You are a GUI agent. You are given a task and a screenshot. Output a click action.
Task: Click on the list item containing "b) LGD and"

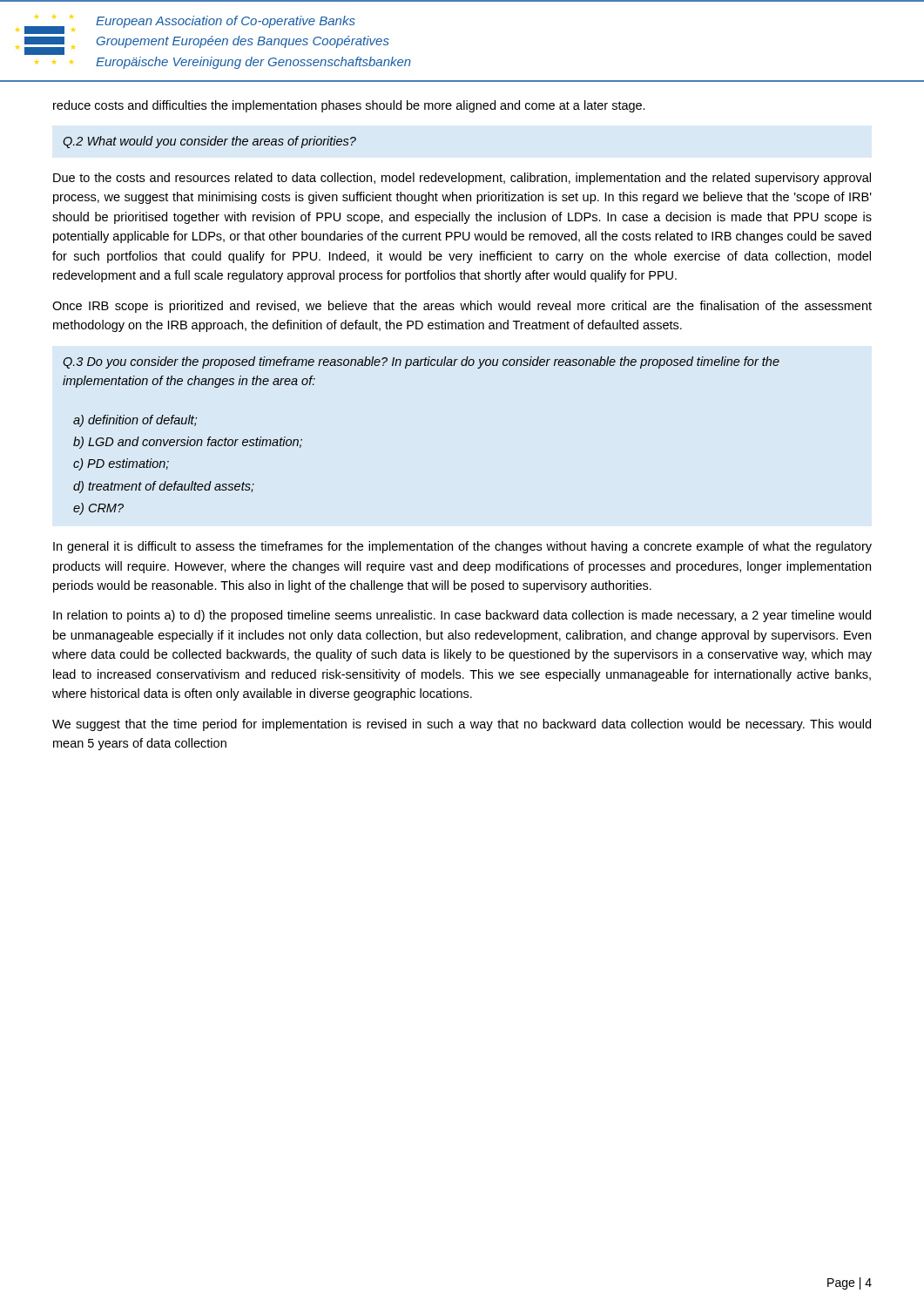[188, 442]
